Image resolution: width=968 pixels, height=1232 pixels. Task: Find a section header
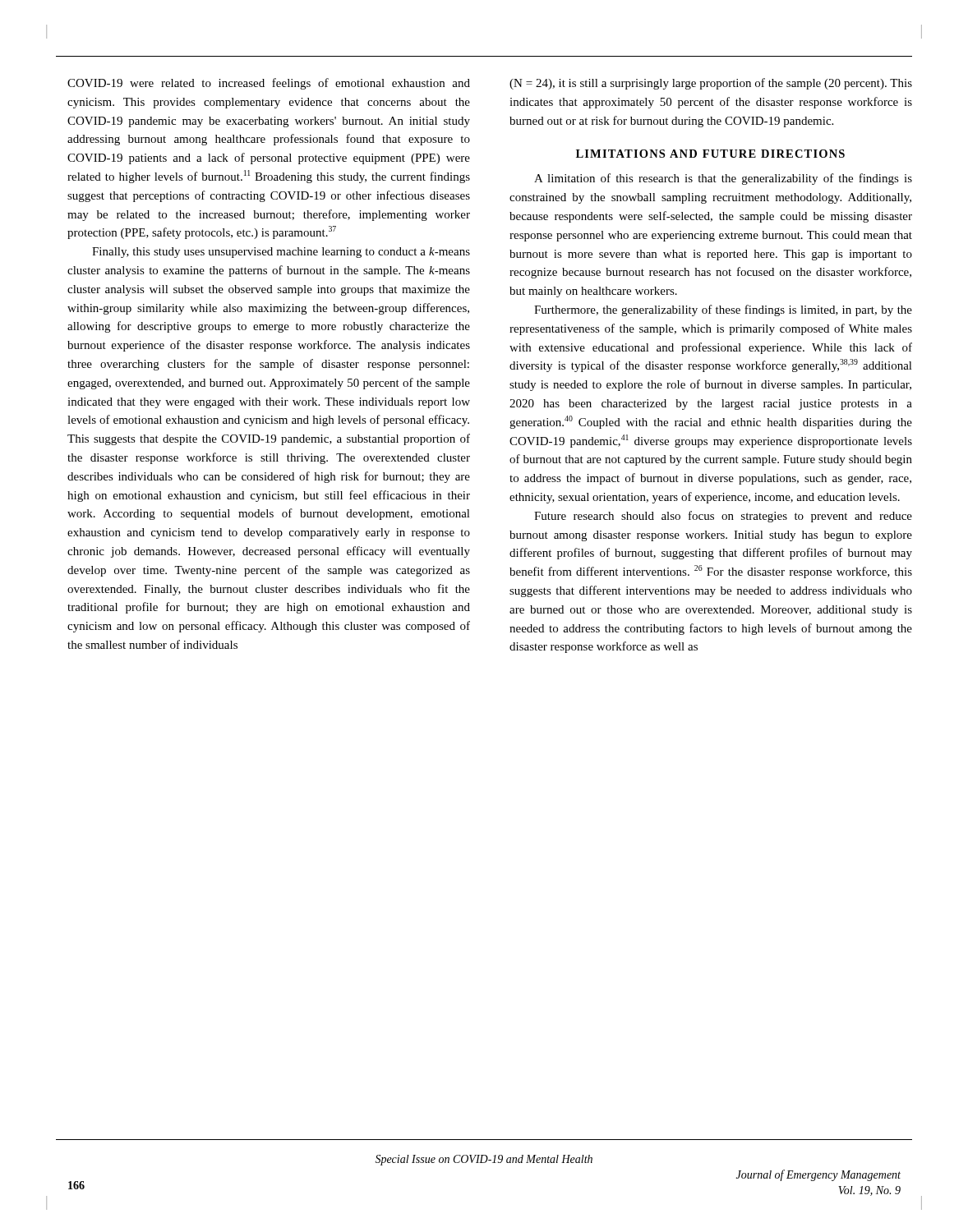click(711, 154)
